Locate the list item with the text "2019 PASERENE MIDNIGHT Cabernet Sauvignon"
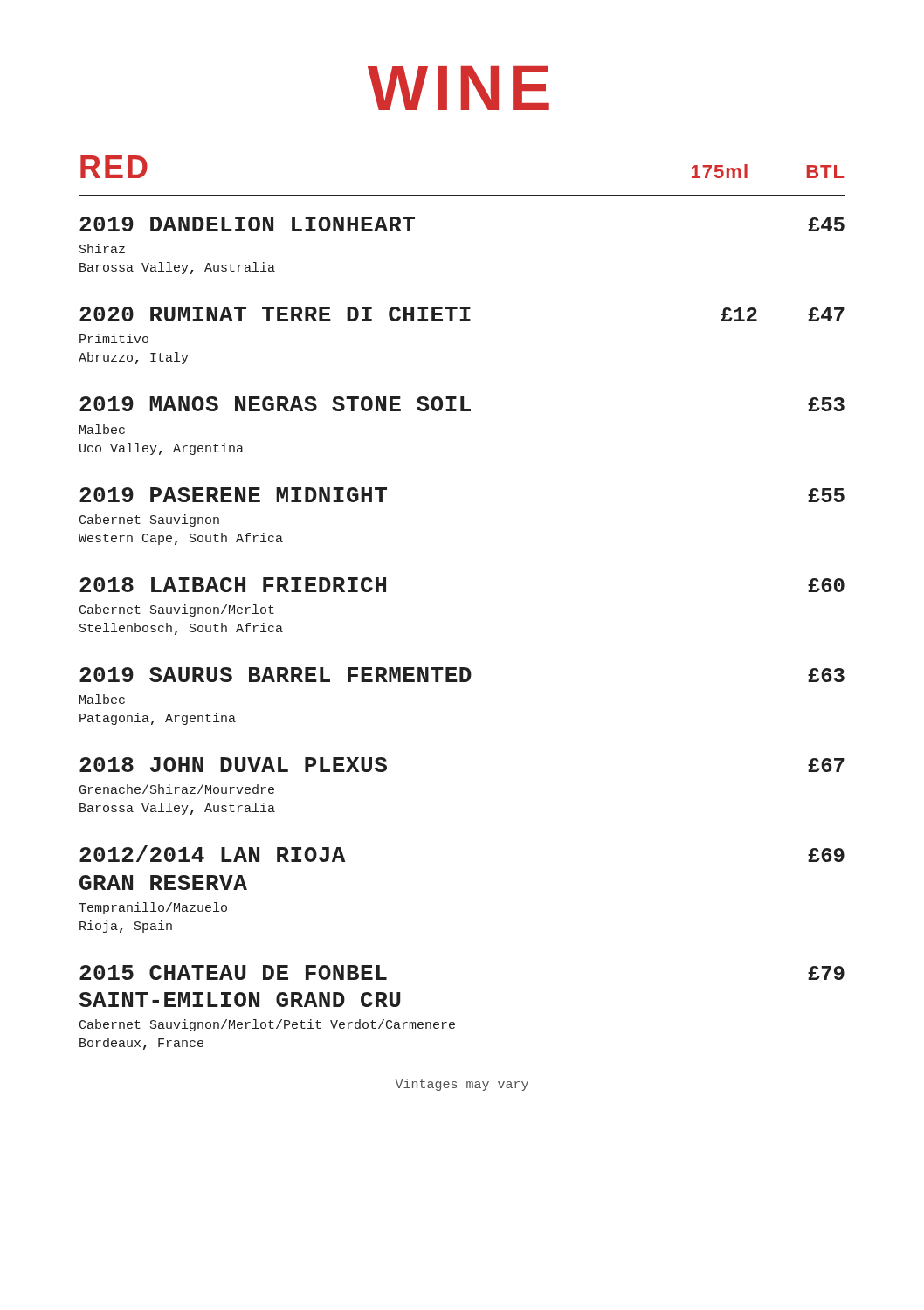 pos(99,495)
